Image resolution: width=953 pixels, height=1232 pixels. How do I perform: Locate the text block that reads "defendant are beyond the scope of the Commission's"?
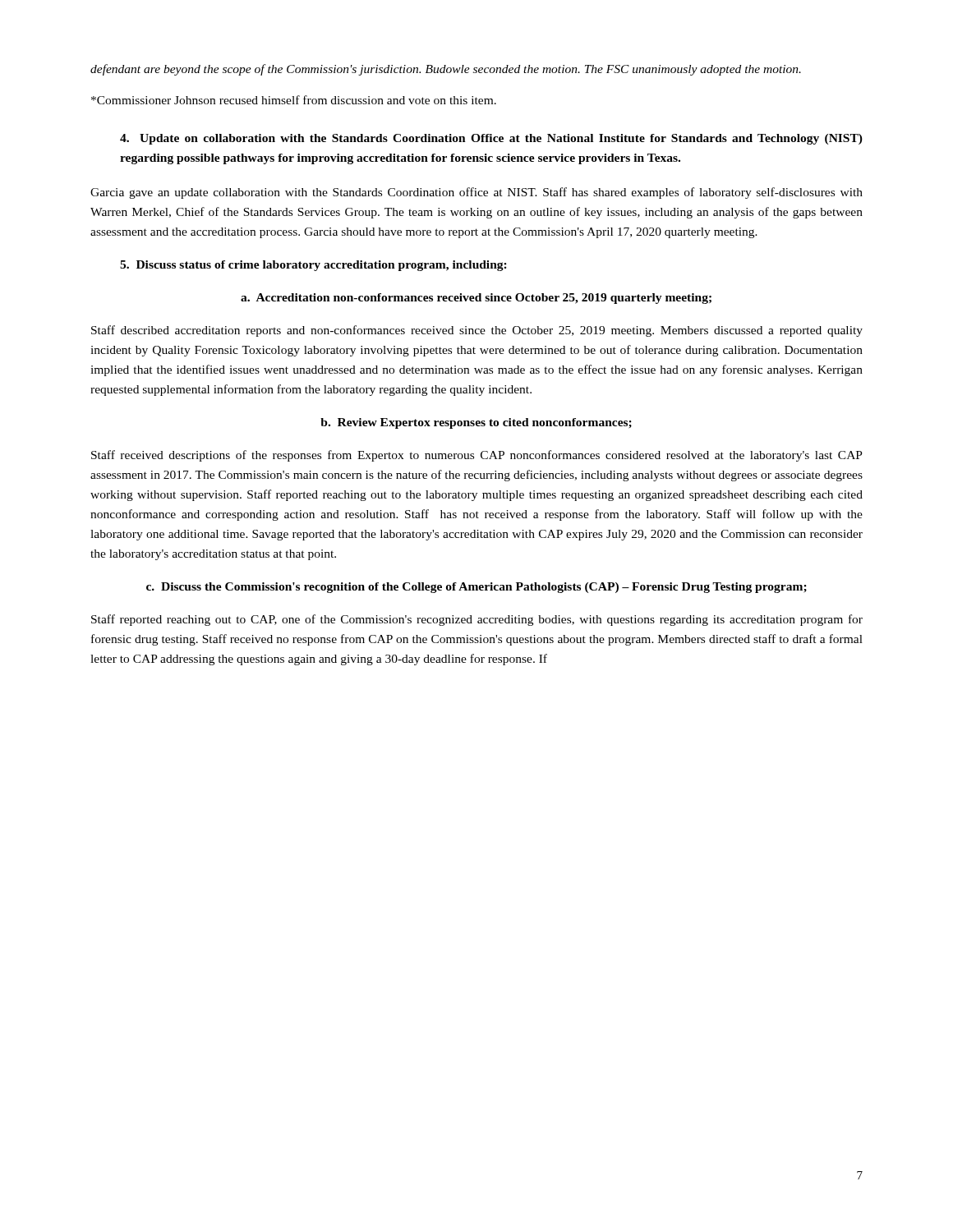coord(446,69)
